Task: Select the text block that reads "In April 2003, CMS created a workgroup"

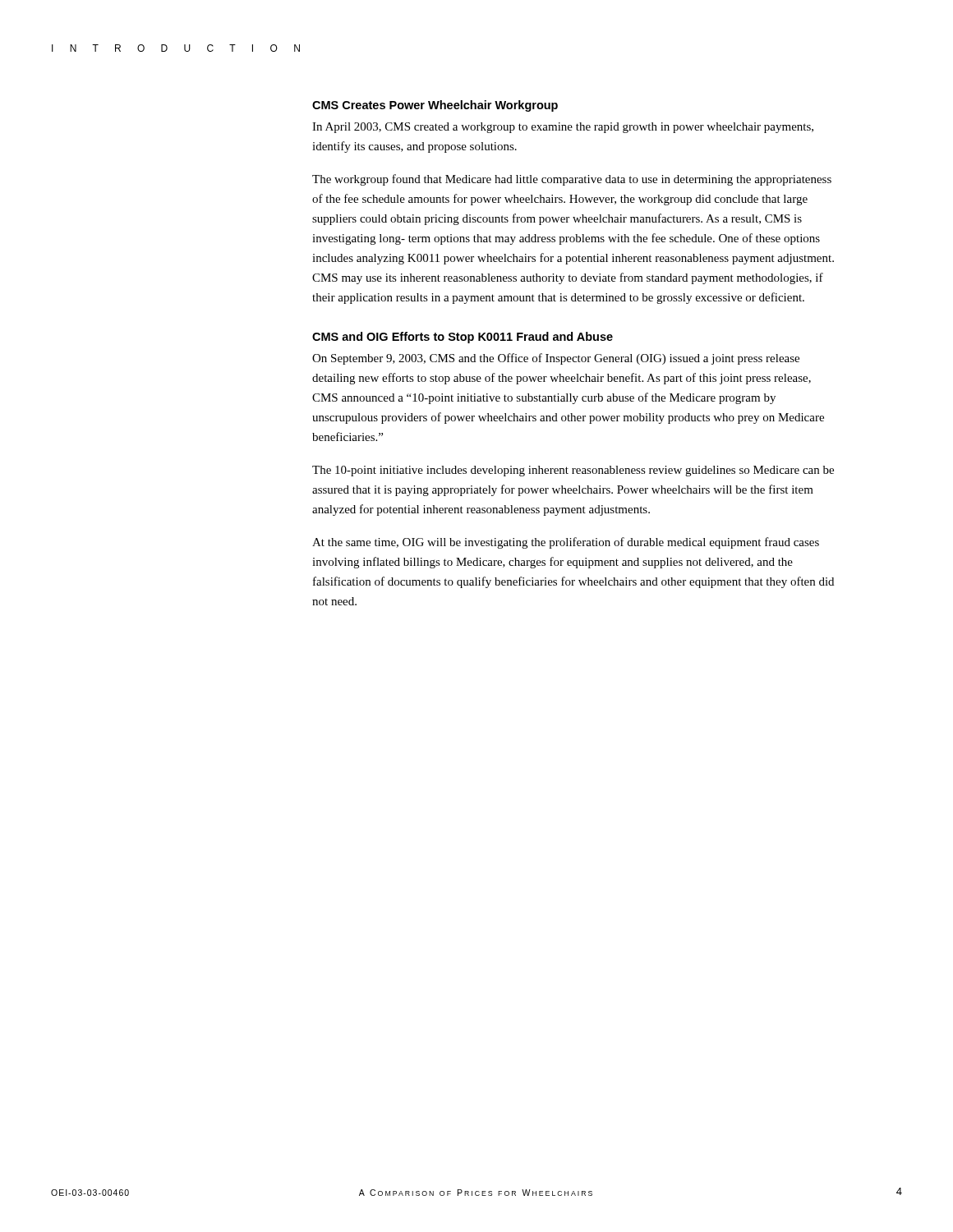Action: point(563,136)
